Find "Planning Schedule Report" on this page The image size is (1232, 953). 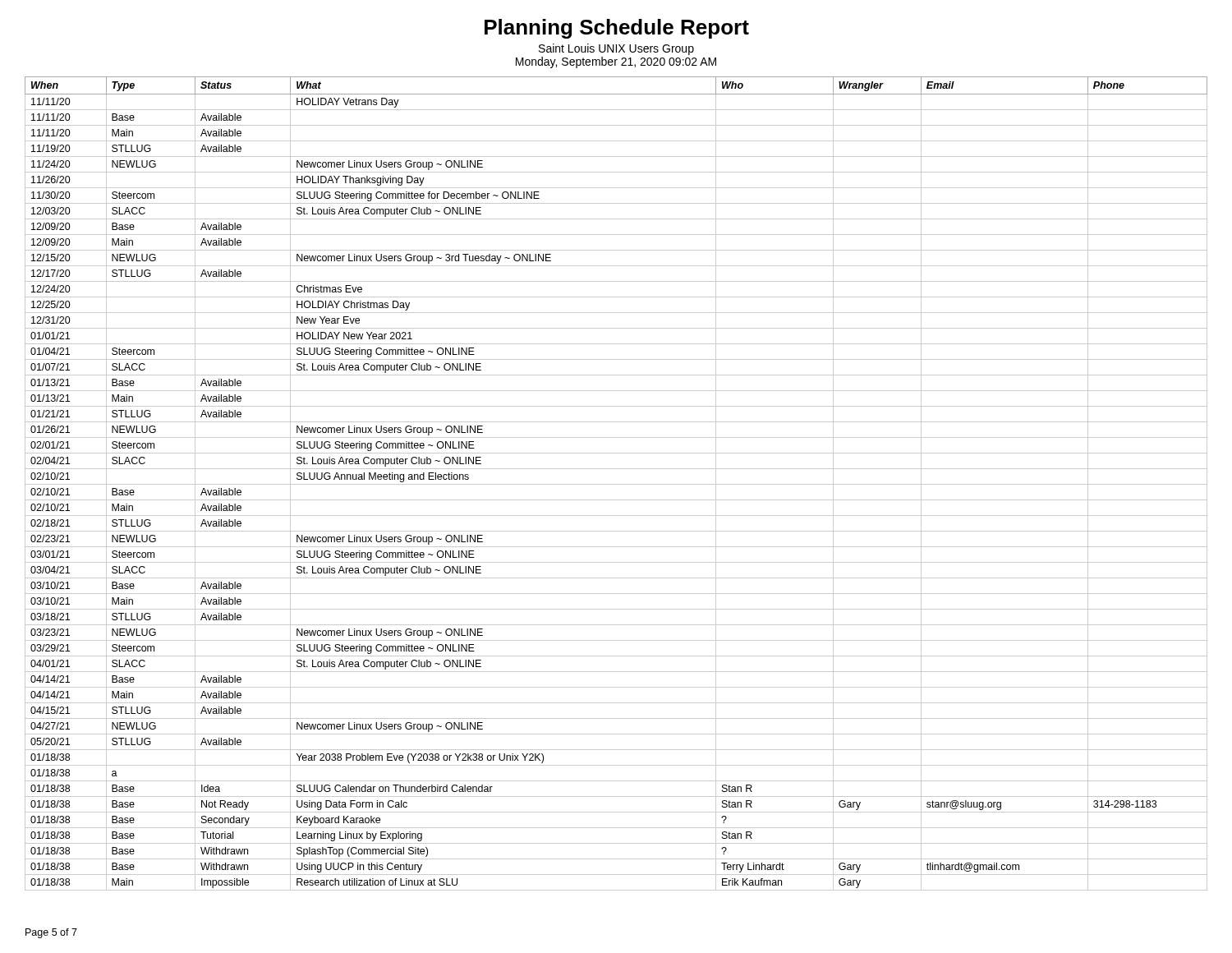(x=616, y=27)
